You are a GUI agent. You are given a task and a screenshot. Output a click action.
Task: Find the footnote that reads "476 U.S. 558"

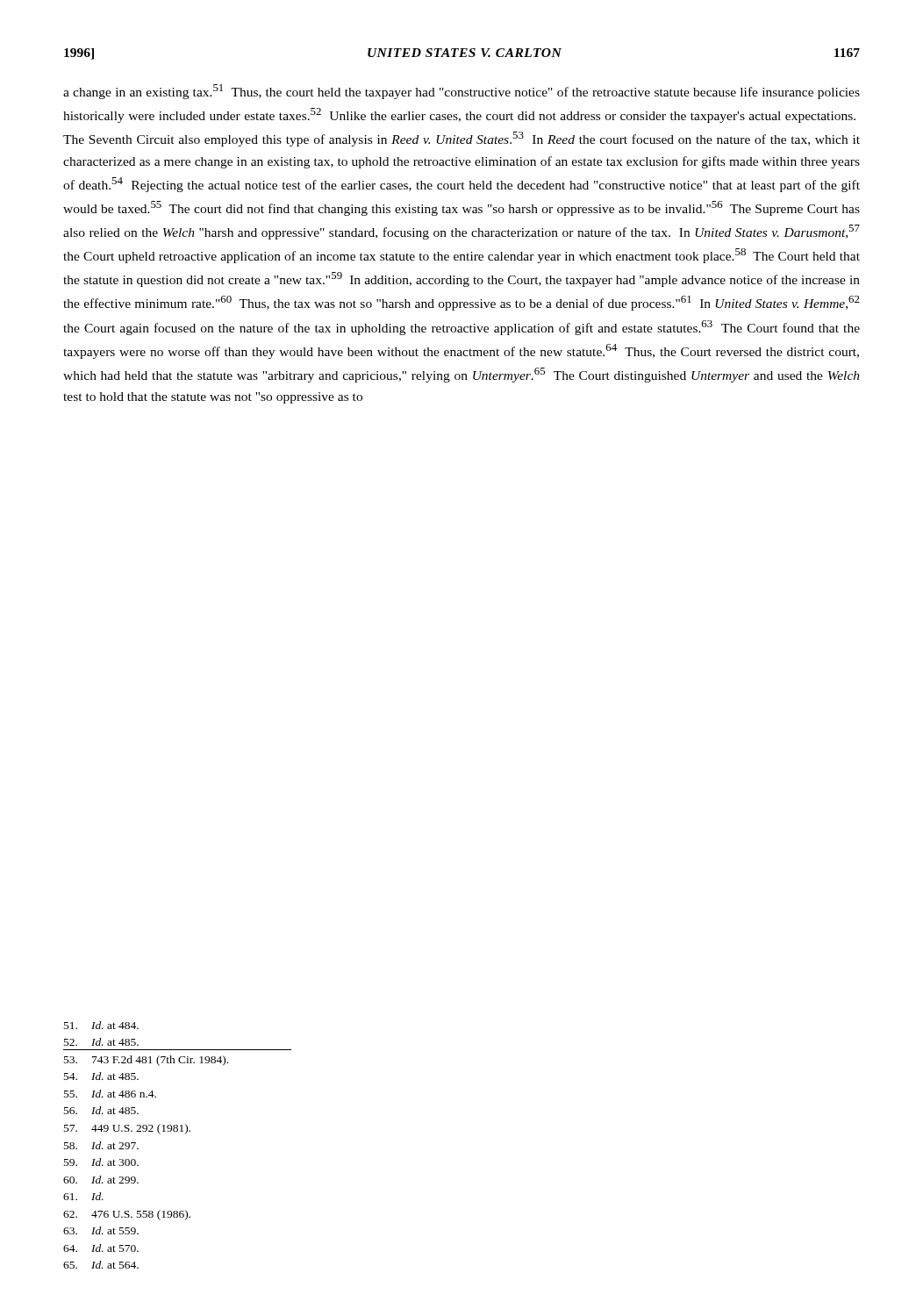127,1214
